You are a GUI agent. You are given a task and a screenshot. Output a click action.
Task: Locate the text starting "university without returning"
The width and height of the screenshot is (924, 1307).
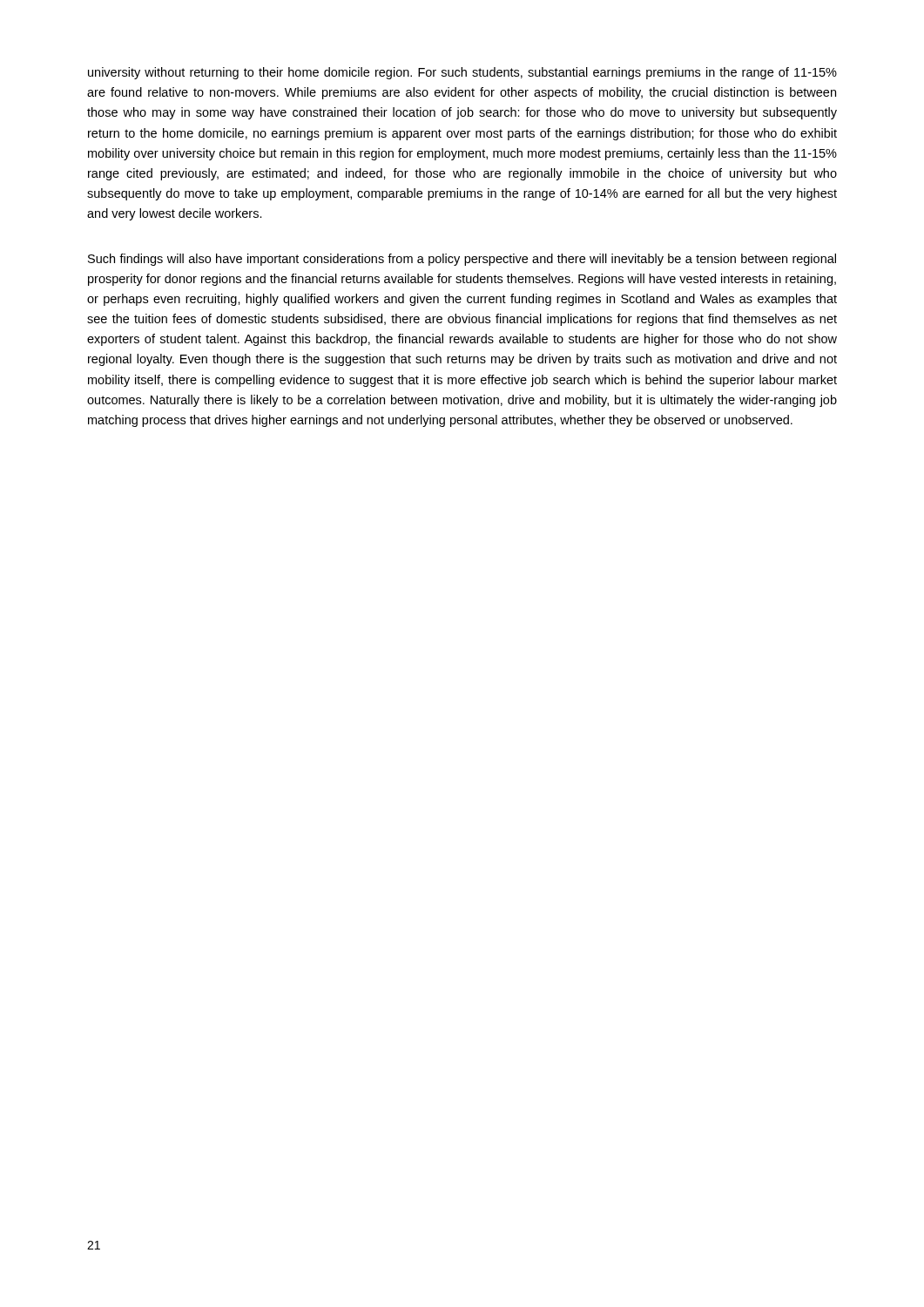[462, 143]
